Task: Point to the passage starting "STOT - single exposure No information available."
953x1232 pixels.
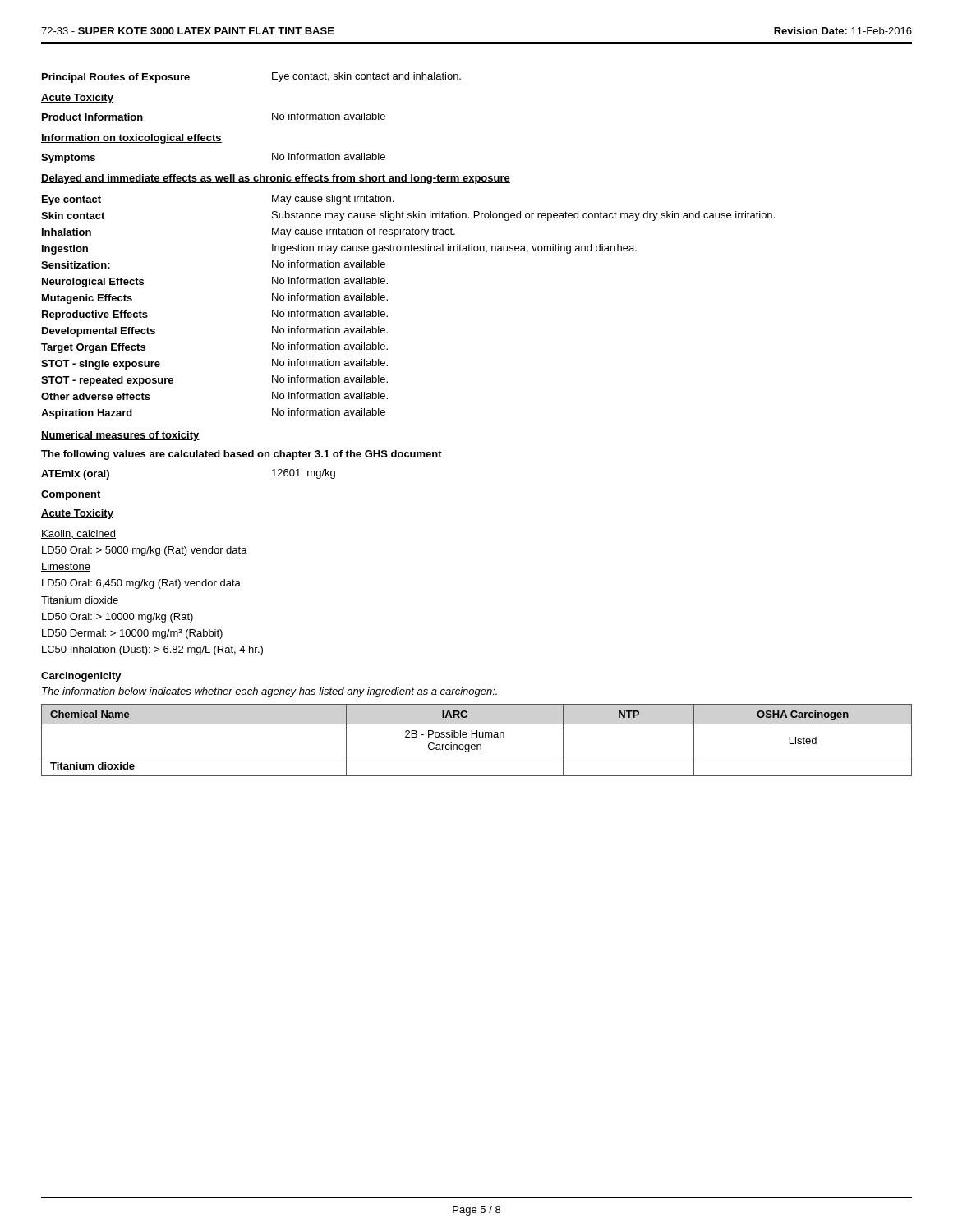Action: click(x=97, y=363)
